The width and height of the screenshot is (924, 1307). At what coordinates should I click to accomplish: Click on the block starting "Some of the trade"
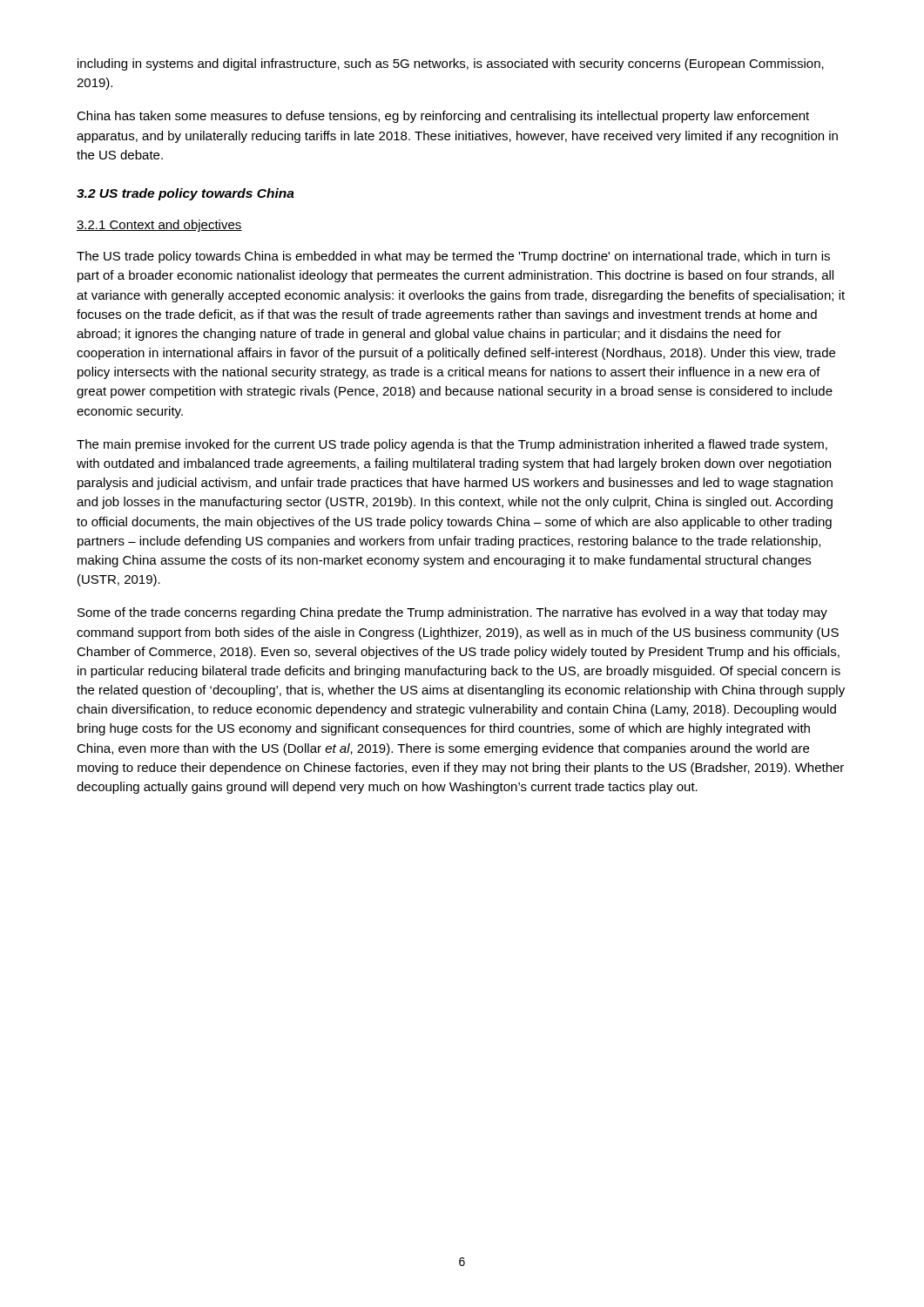tap(461, 699)
